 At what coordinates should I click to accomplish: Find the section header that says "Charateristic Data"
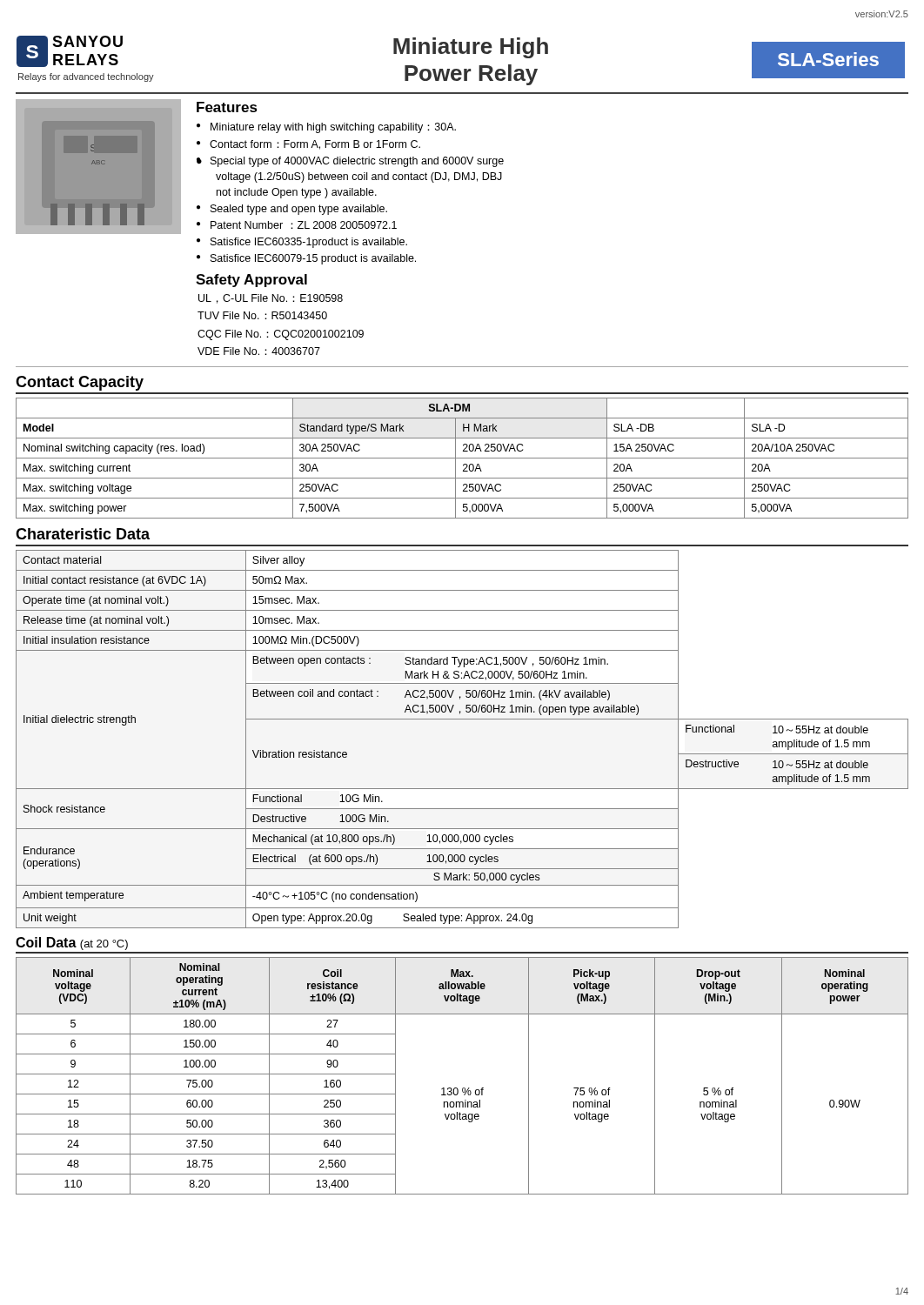tap(83, 534)
